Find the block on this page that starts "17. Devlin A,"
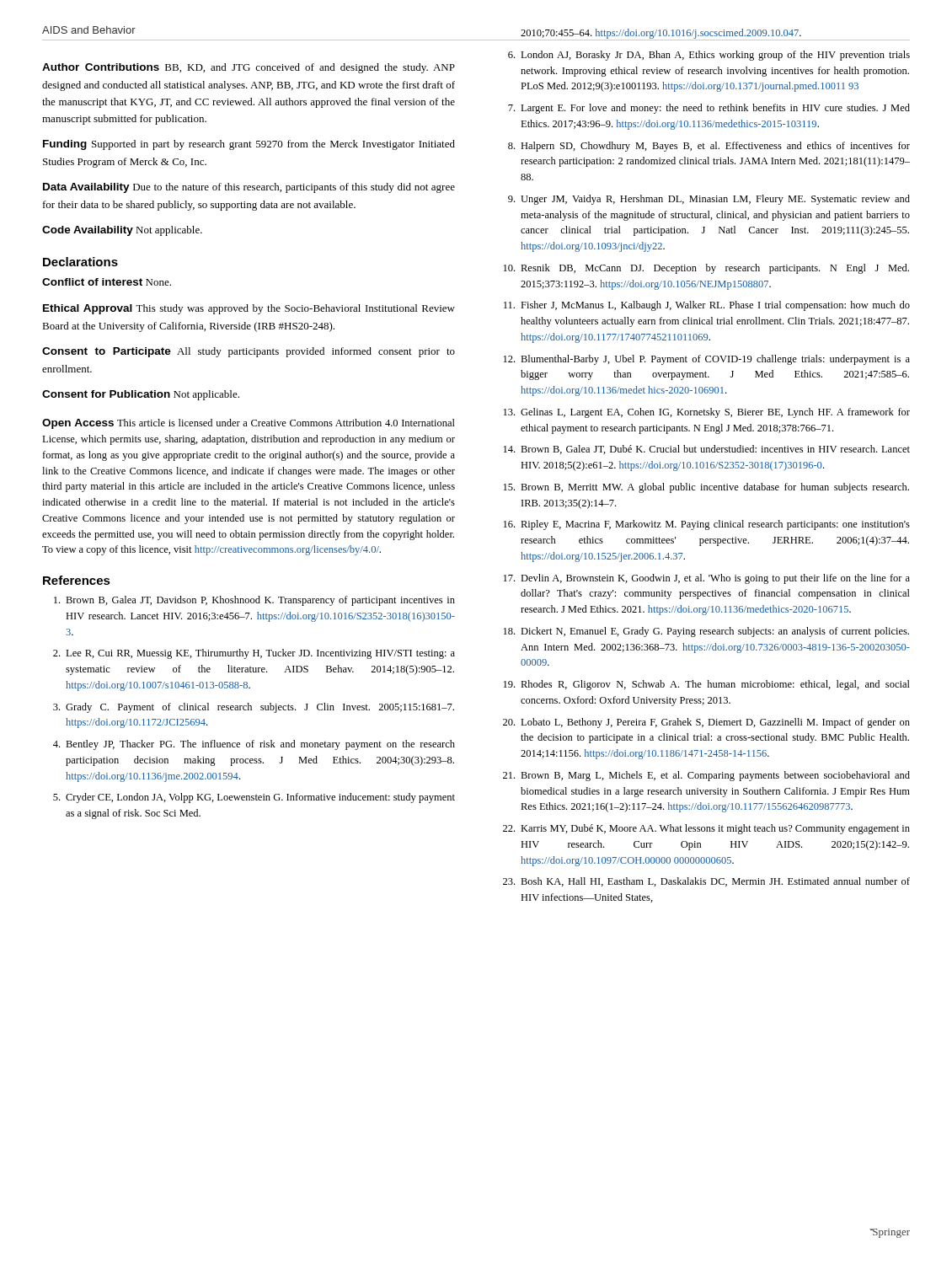The height and width of the screenshot is (1264, 952). (703, 594)
